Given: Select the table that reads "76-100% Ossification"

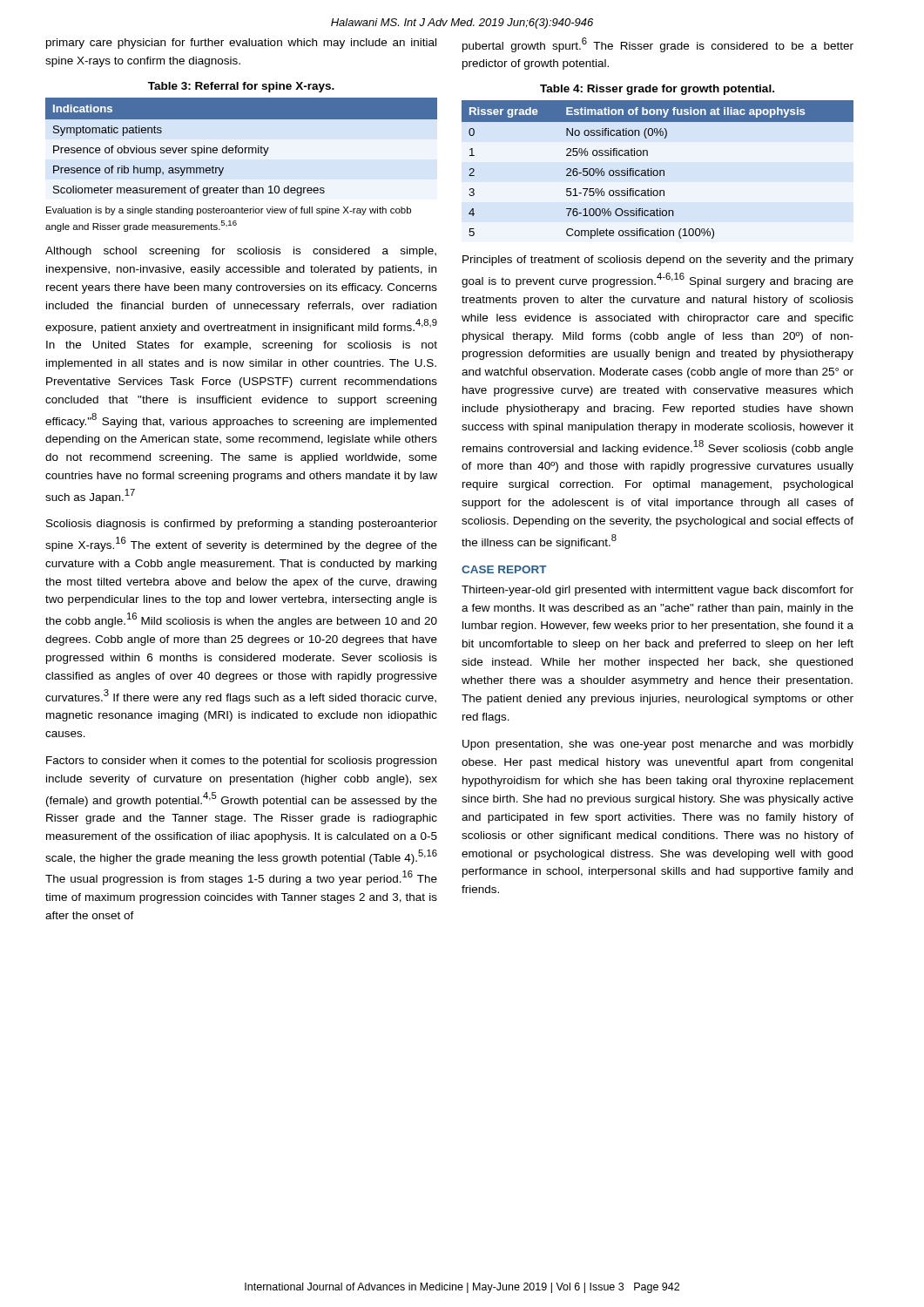Looking at the screenshot, I should [x=658, y=172].
